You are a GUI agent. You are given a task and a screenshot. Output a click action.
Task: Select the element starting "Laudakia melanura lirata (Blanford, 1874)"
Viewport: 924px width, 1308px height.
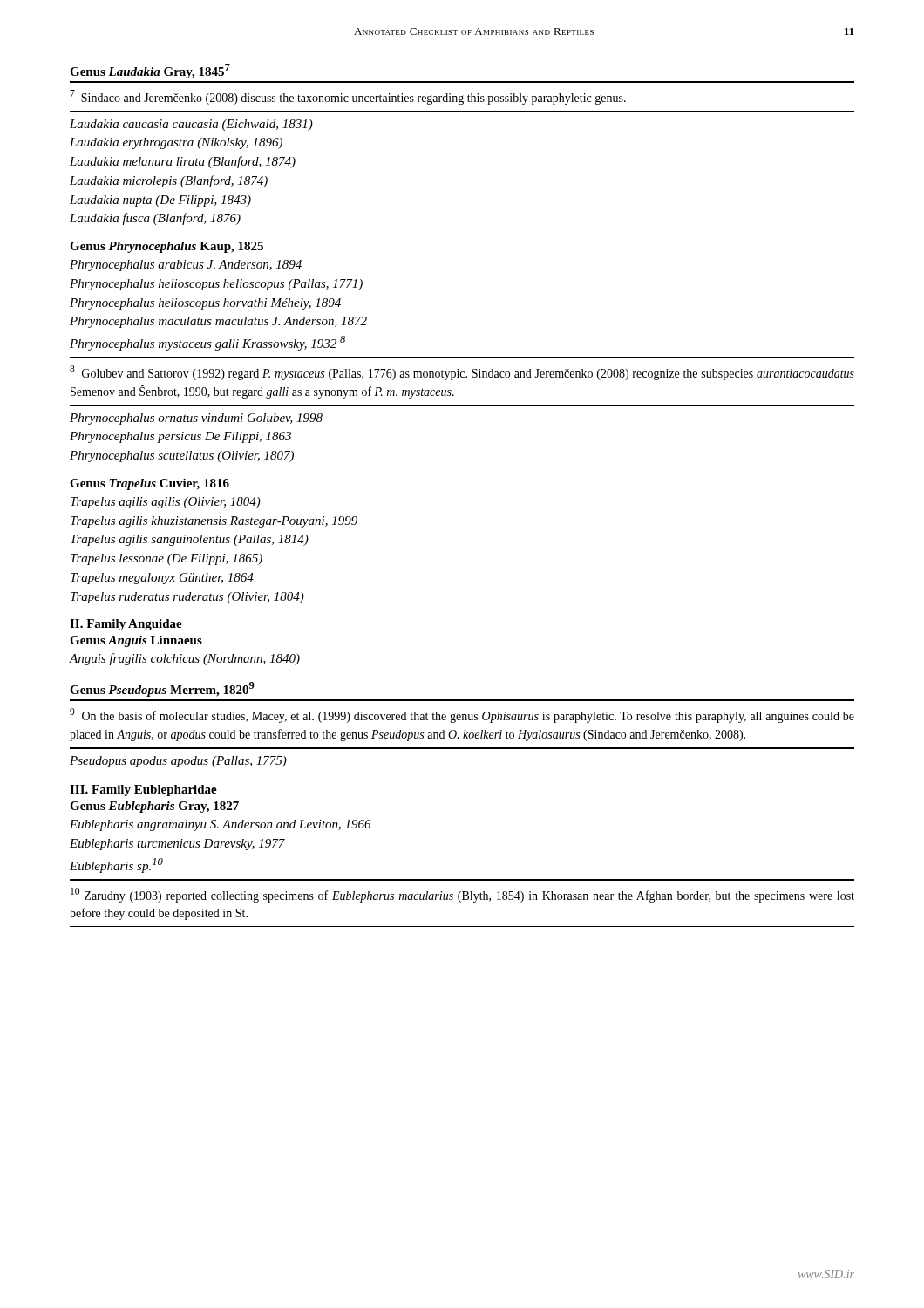pyautogui.click(x=183, y=161)
